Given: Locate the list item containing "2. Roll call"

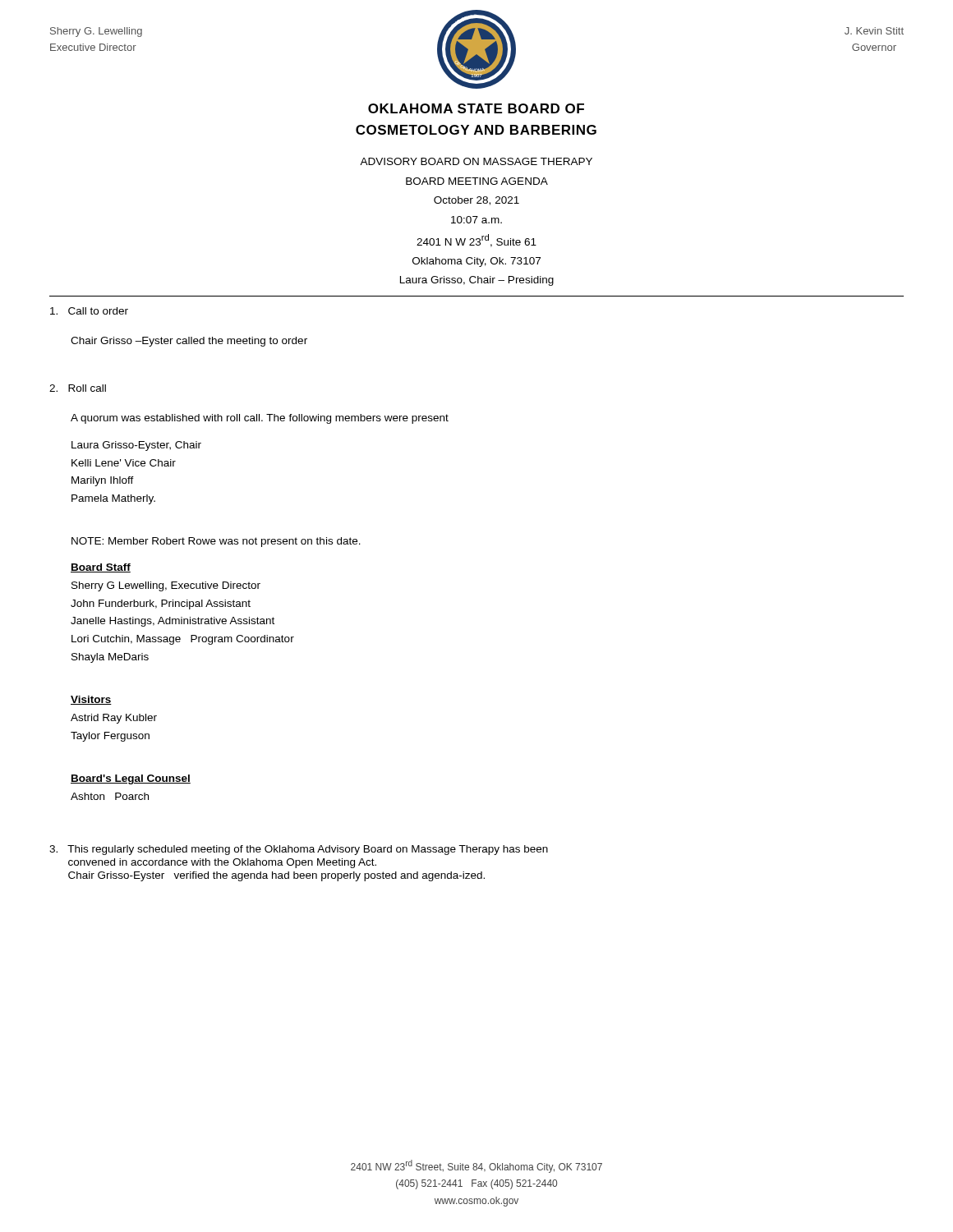Looking at the screenshot, I should point(78,388).
